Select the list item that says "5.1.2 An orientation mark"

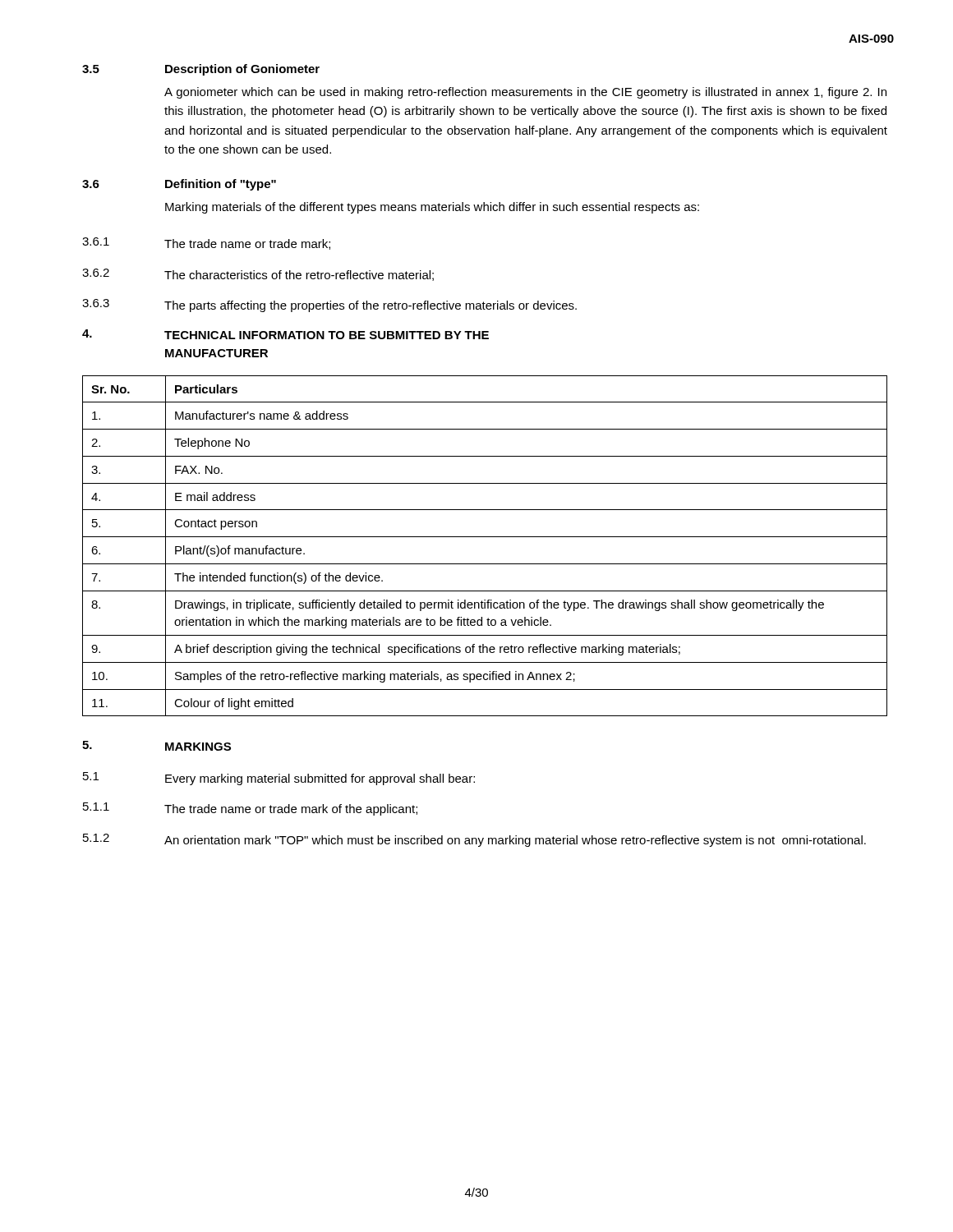pyautogui.click(x=485, y=840)
